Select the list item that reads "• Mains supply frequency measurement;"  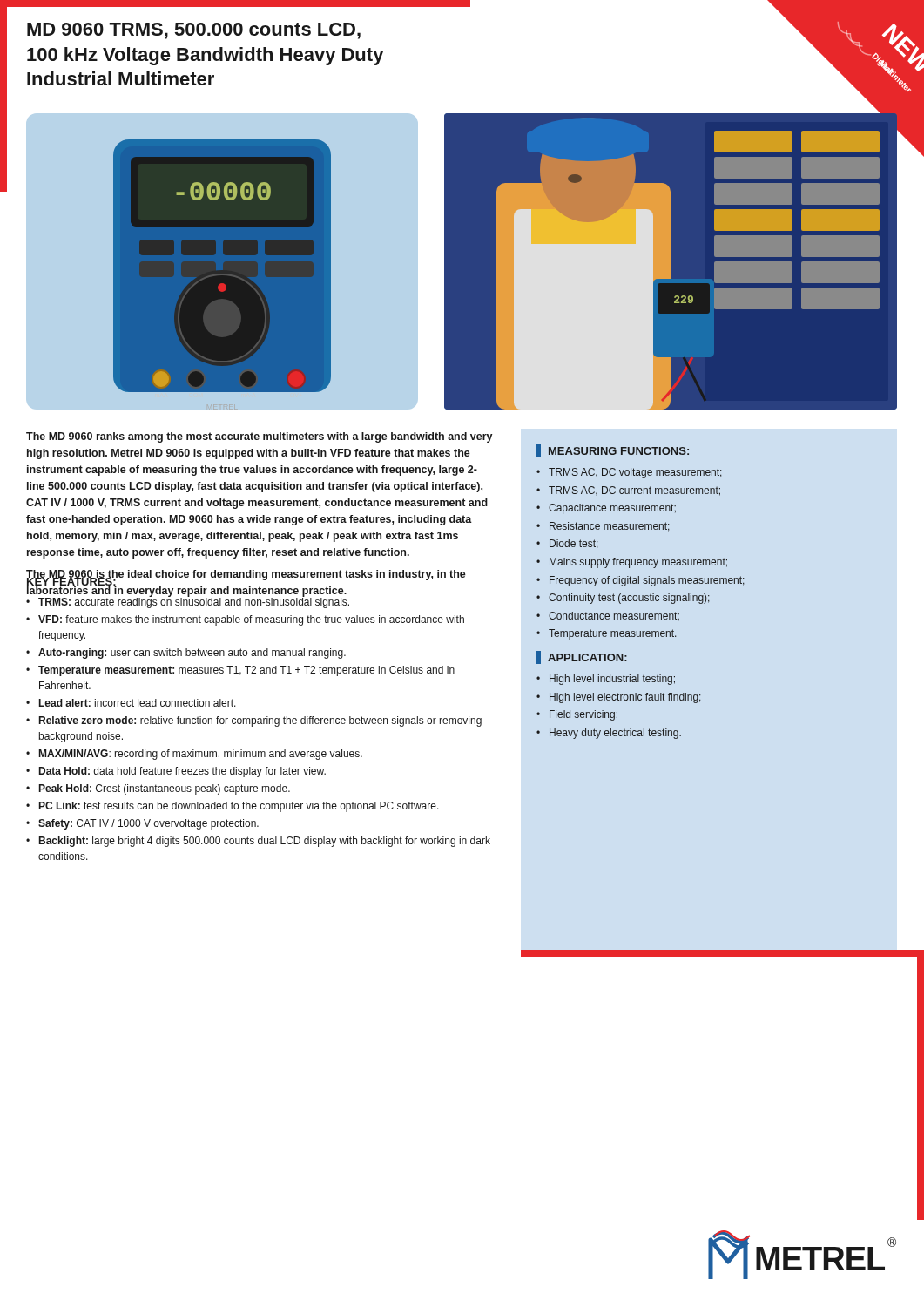point(632,562)
